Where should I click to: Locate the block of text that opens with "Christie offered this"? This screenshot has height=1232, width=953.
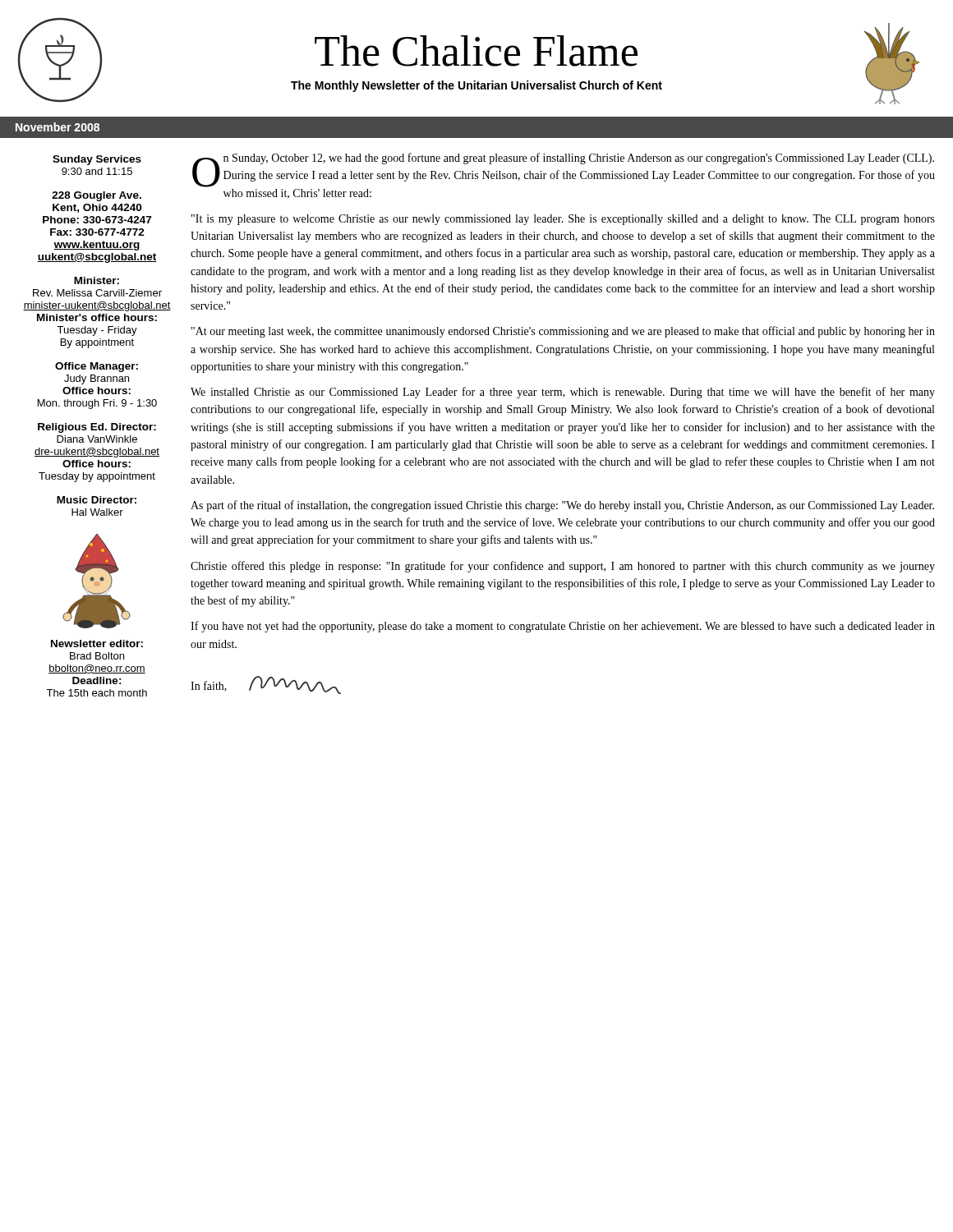(x=563, y=583)
